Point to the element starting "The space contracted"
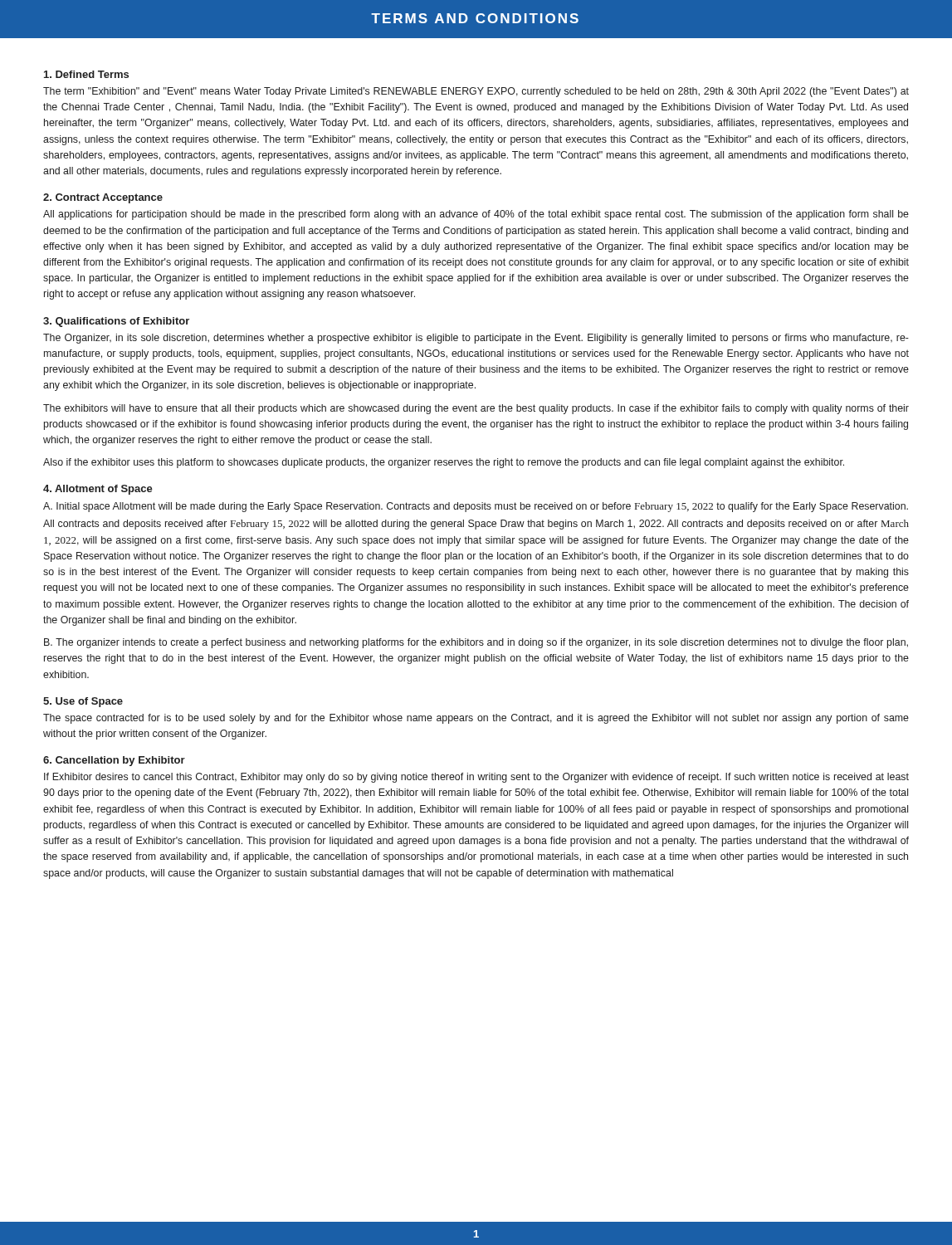This screenshot has height=1245, width=952. 476,726
